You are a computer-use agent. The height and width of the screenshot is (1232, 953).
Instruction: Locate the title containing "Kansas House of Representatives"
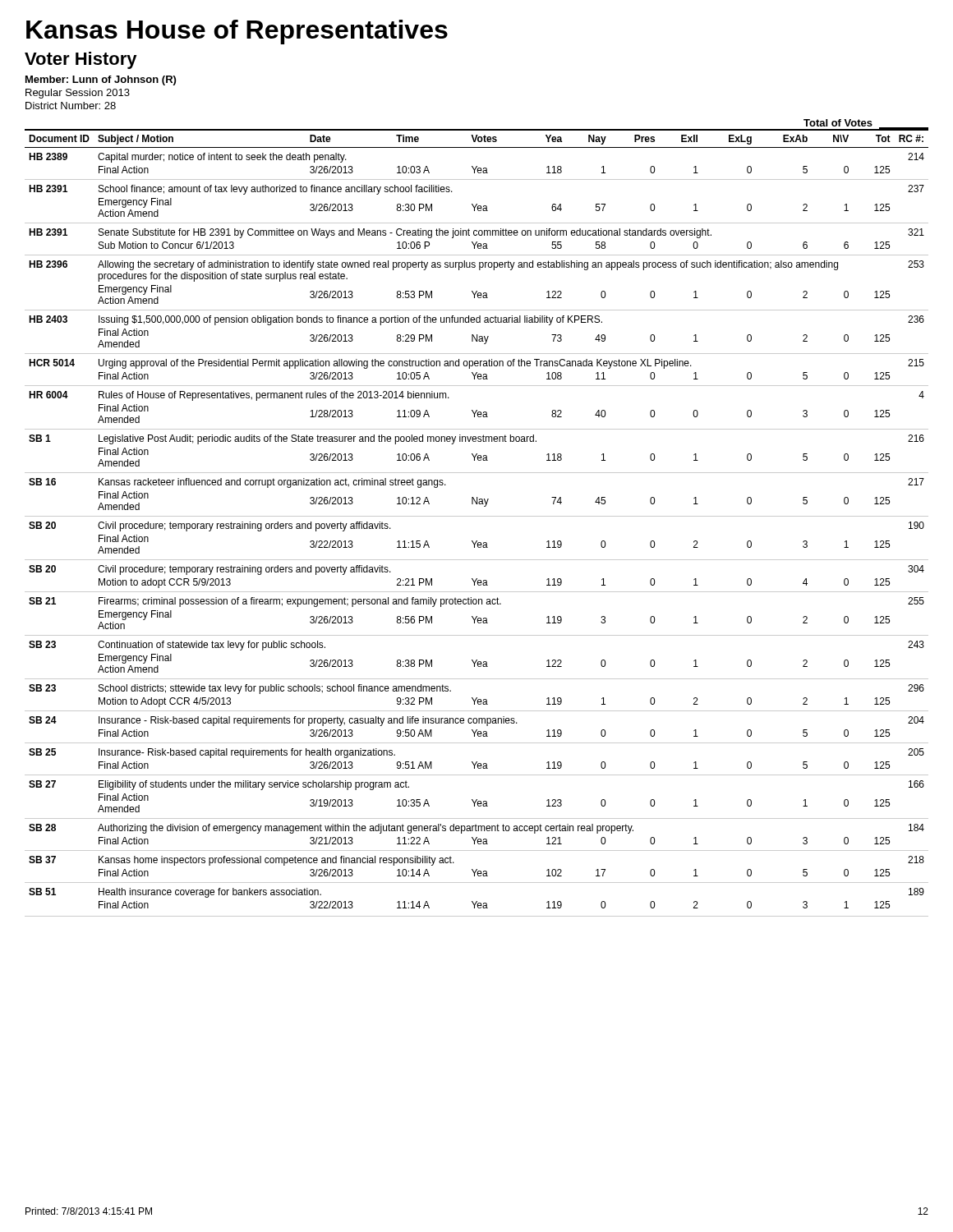coord(237,32)
